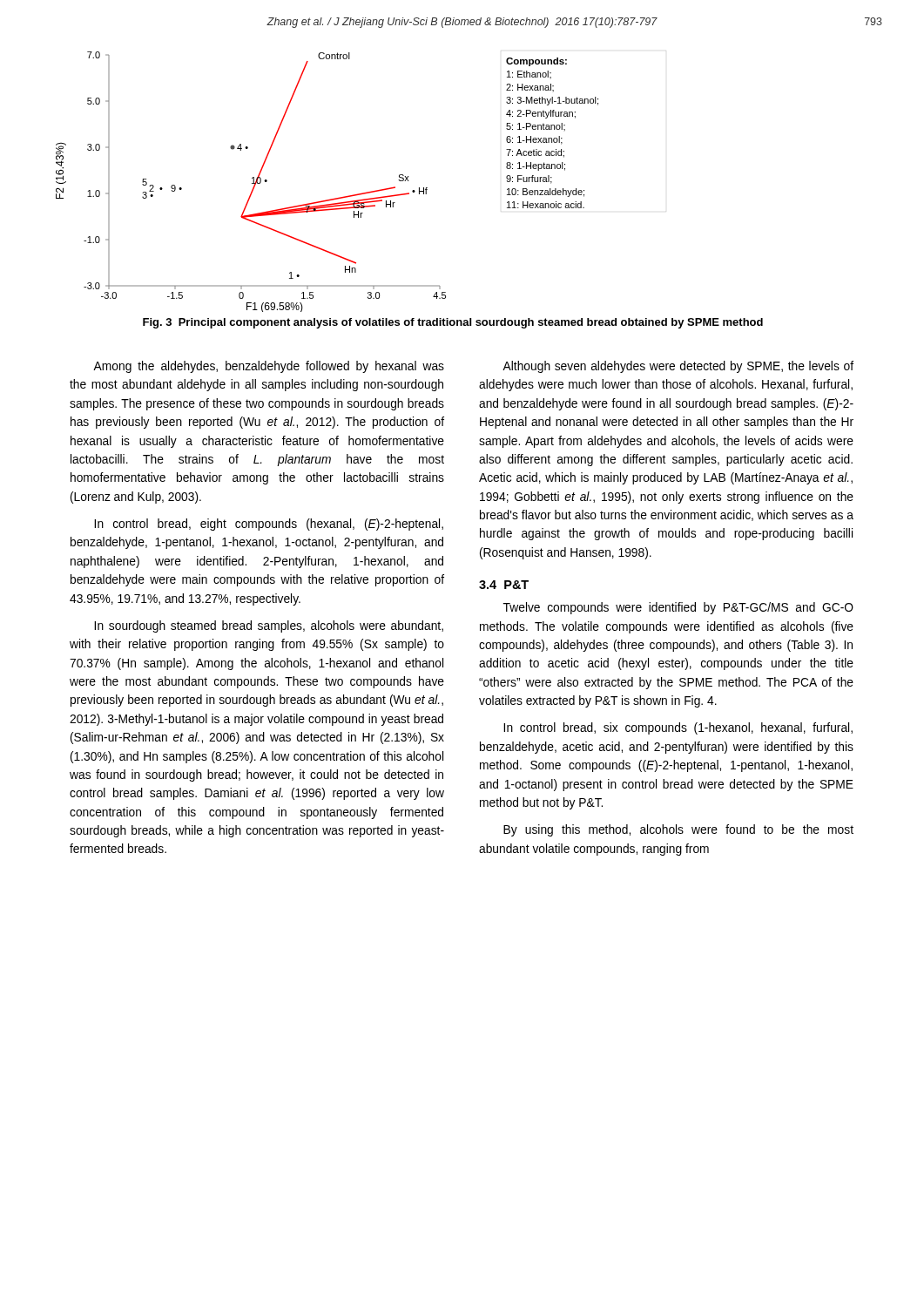Find the scatter plot

point(444,178)
